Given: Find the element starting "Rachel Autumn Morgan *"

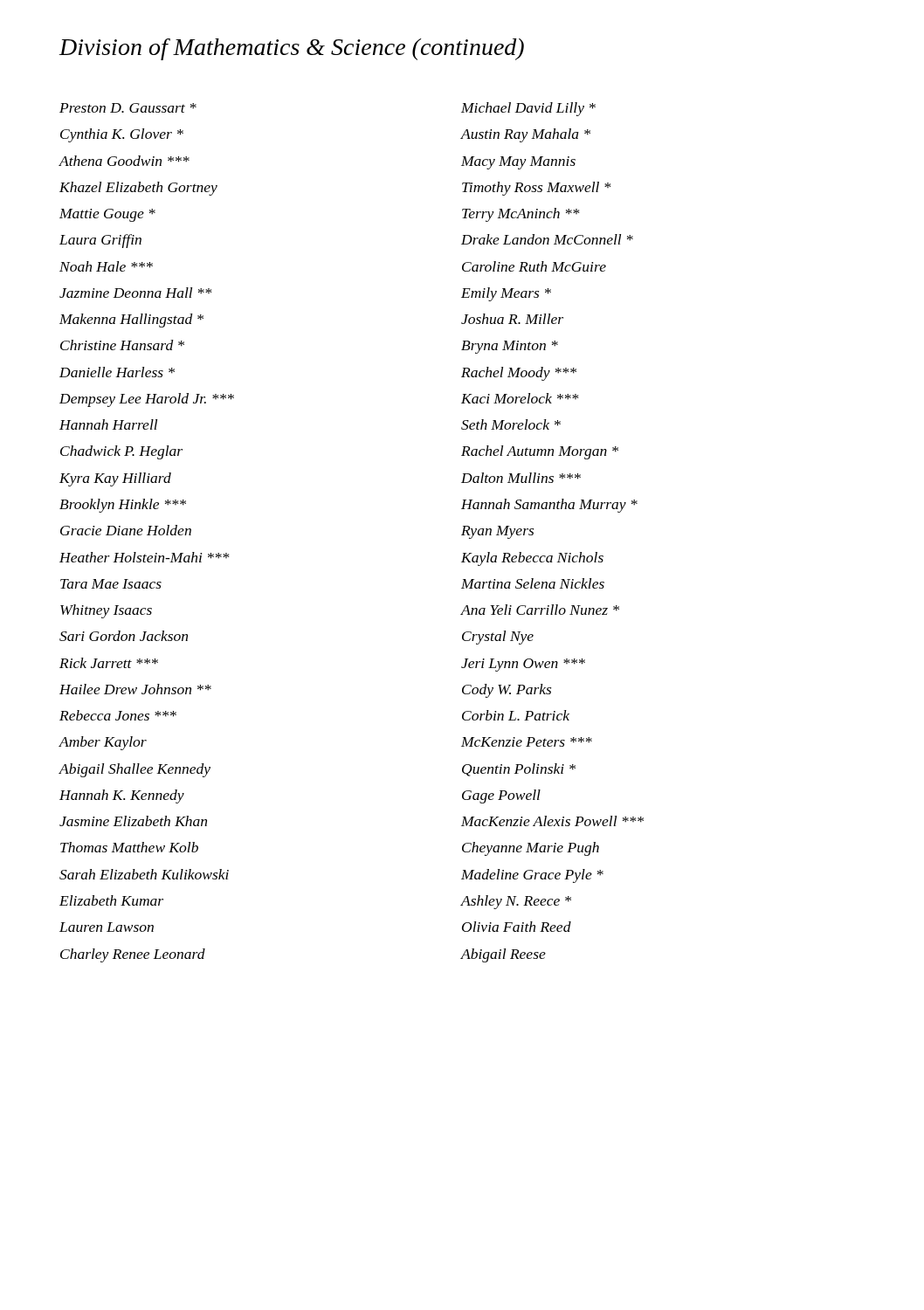Looking at the screenshot, I should point(540,451).
